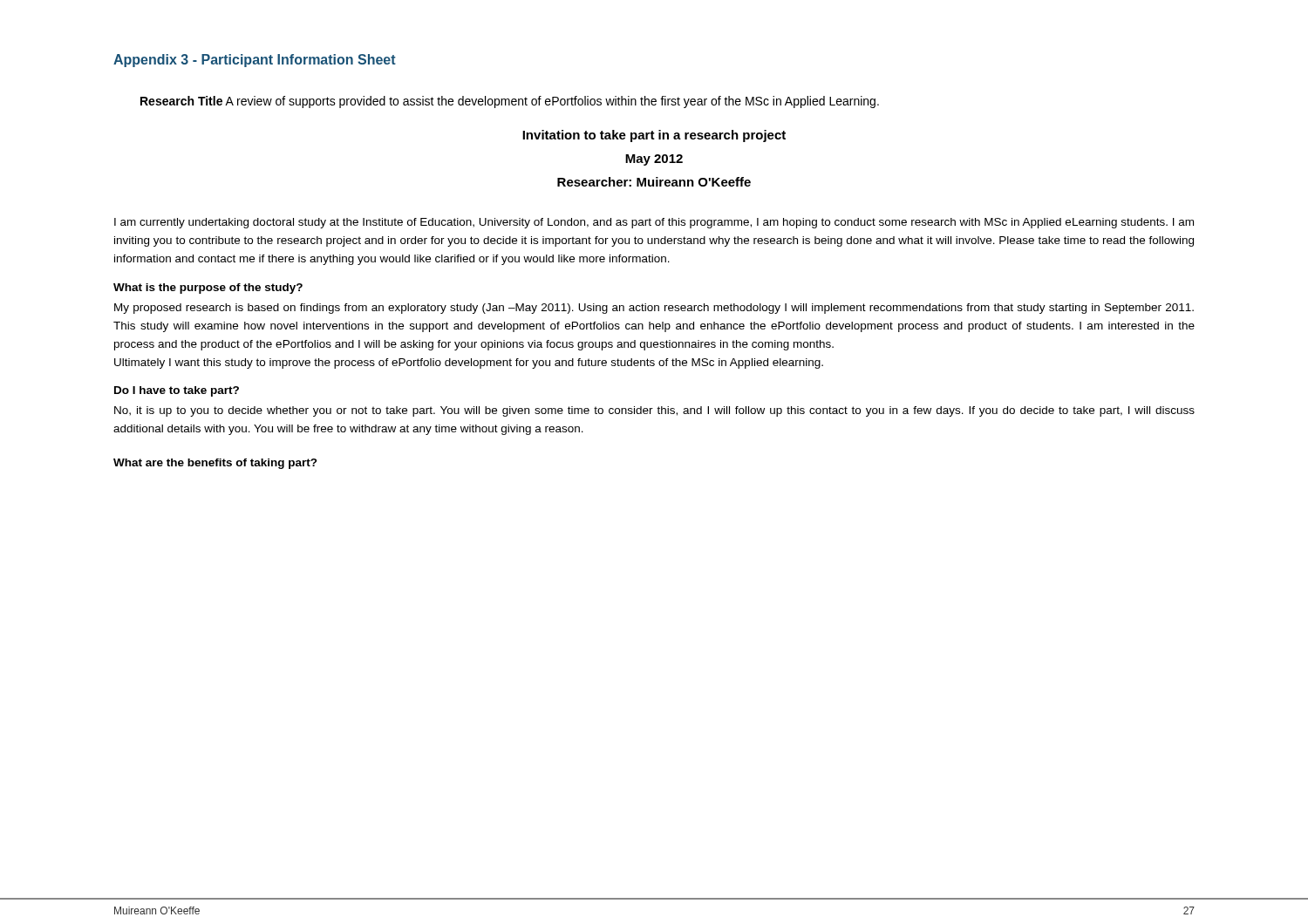
Task: Select the text block containing "No, it is up"
Action: coord(654,420)
